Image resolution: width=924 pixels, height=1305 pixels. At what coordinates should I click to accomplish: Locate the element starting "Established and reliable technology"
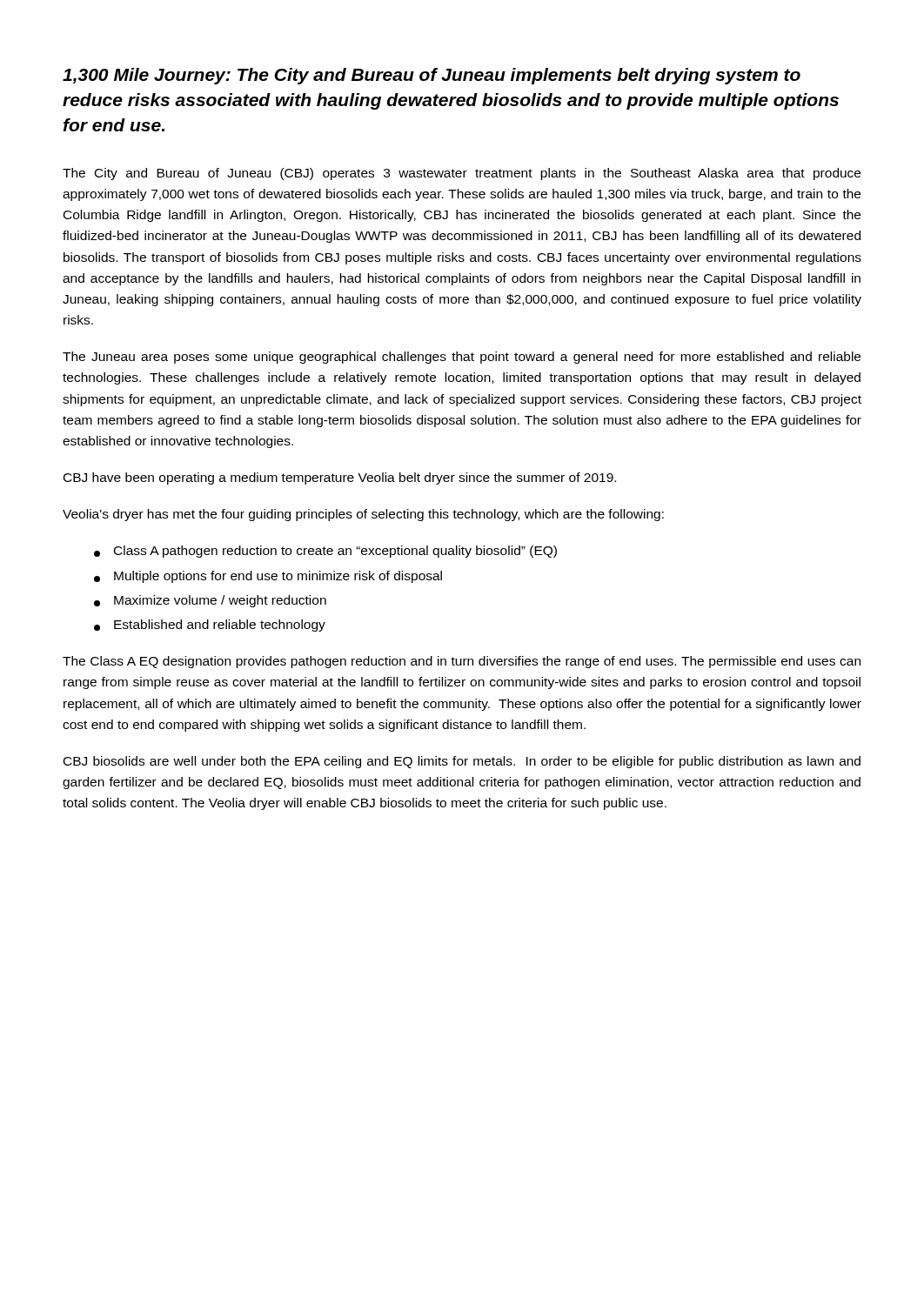[210, 626]
